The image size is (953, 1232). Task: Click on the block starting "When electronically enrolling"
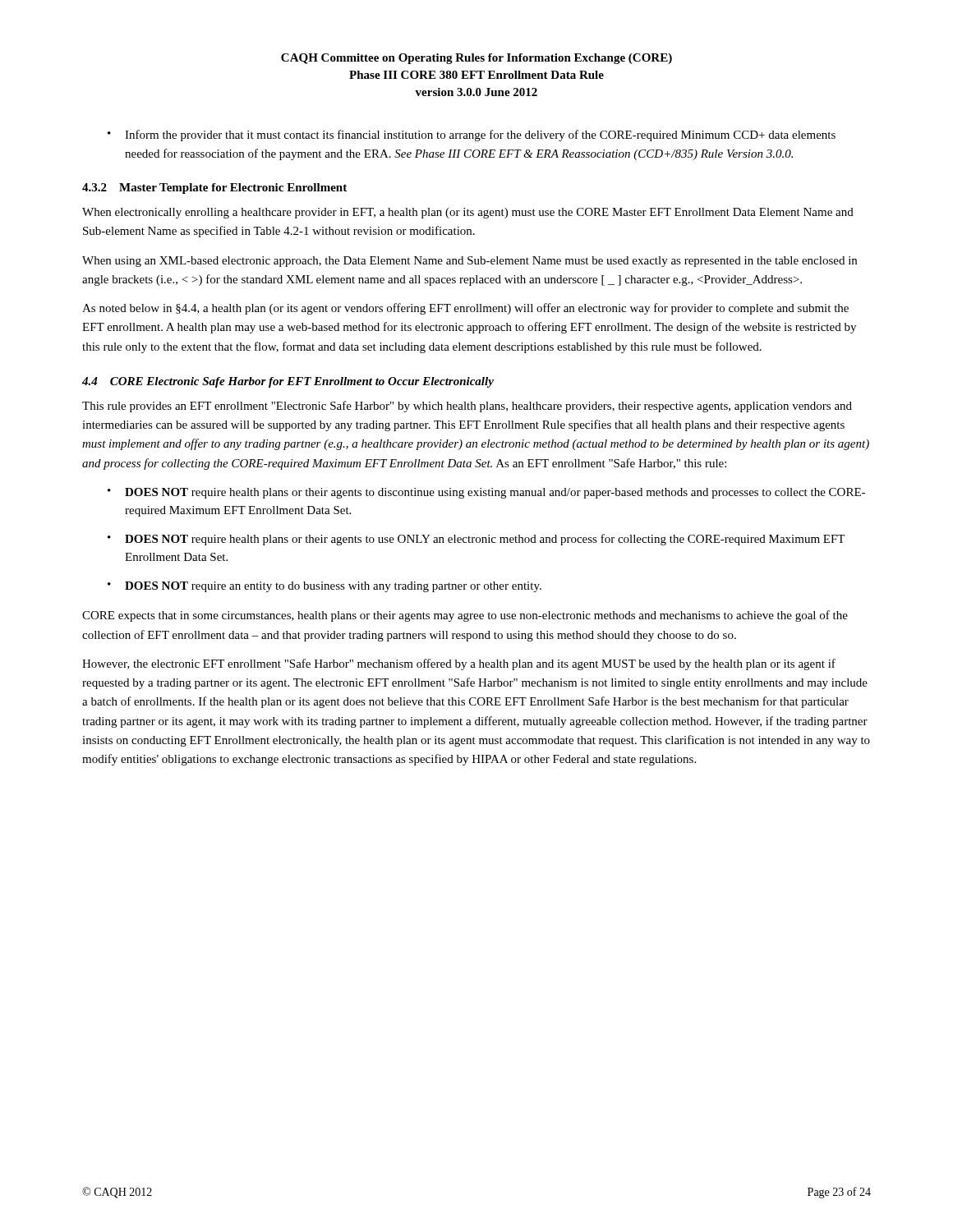tap(468, 221)
